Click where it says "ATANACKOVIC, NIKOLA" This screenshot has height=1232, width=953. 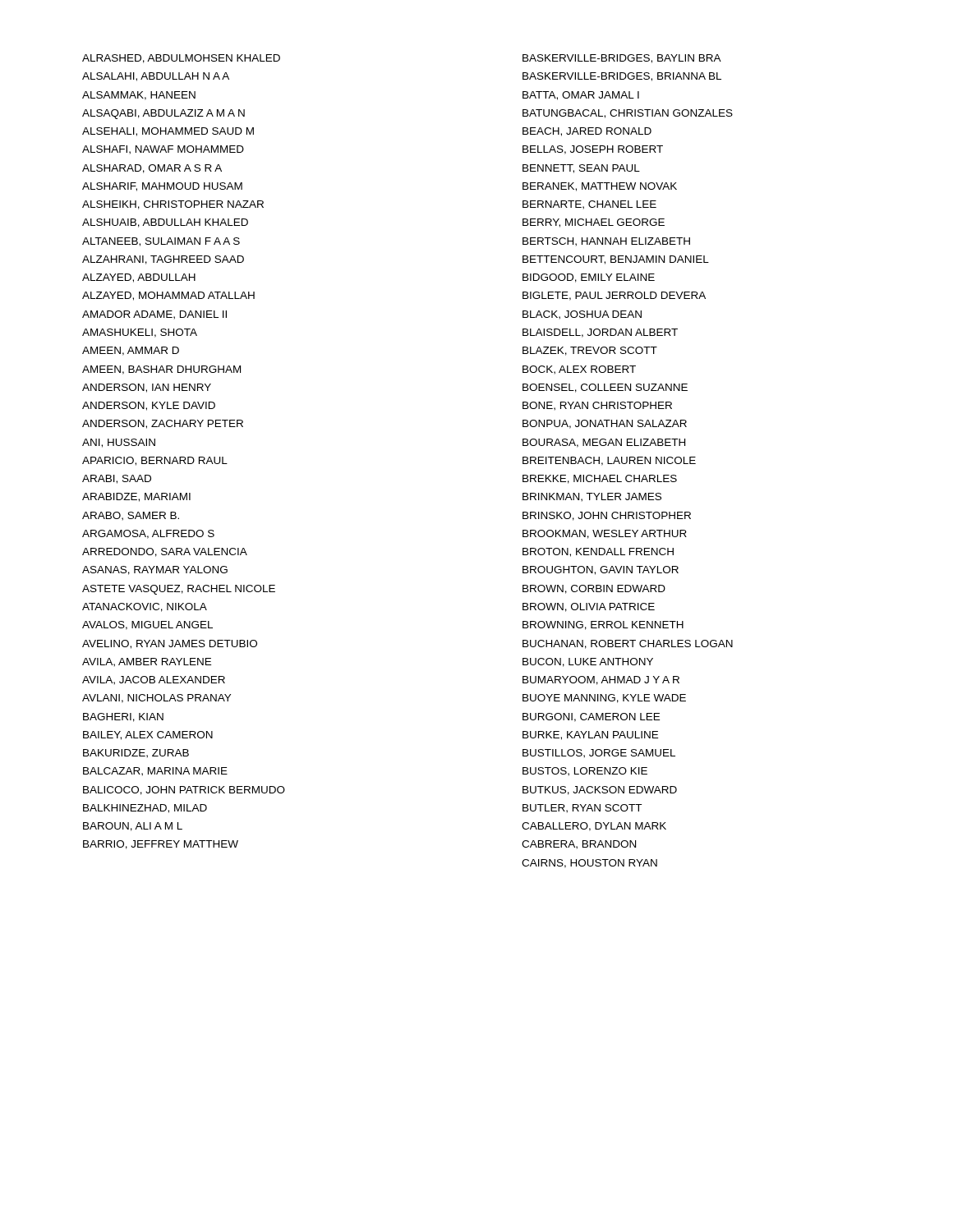[145, 607]
